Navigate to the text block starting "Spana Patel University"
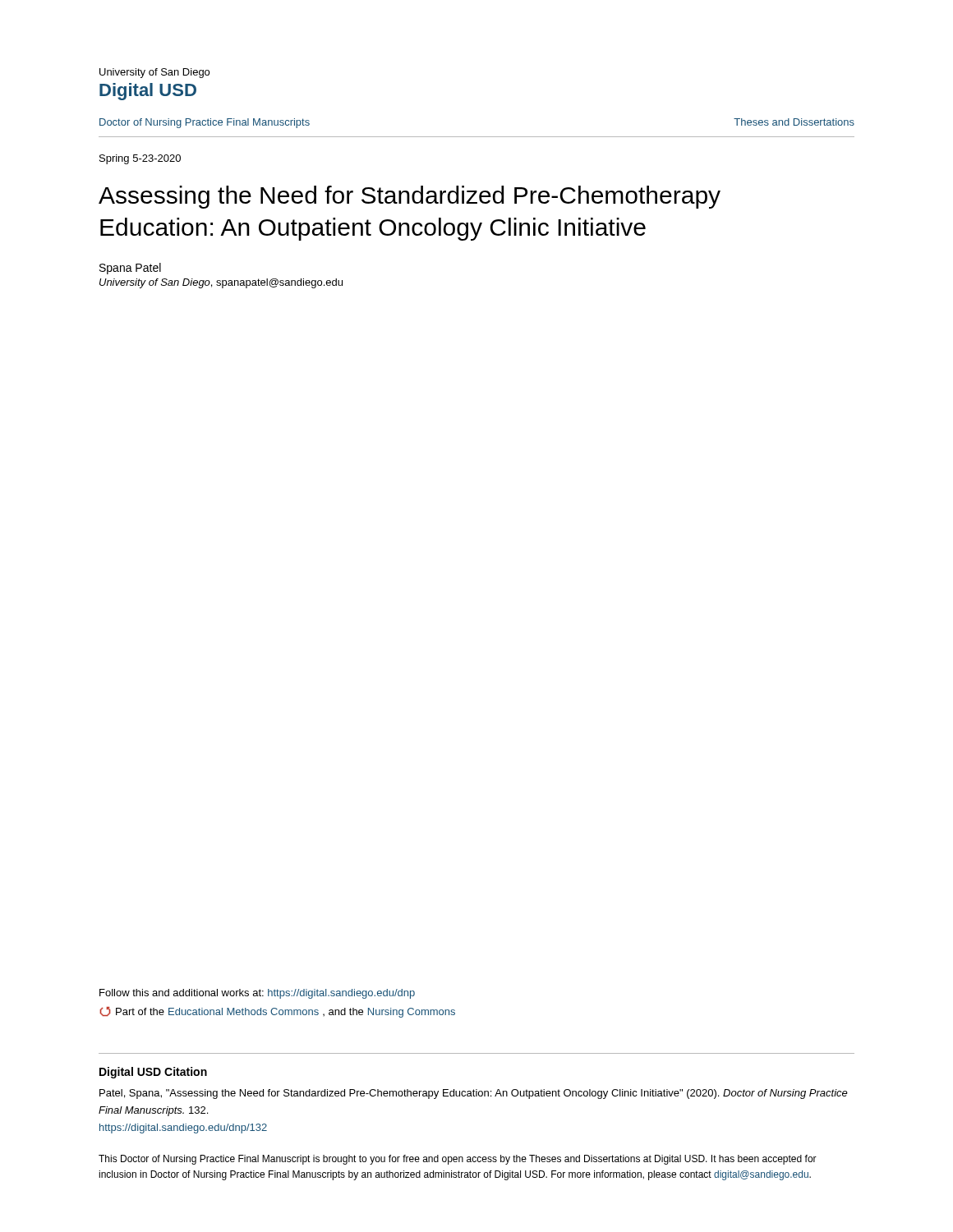 pyautogui.click(x=130, y=269)
